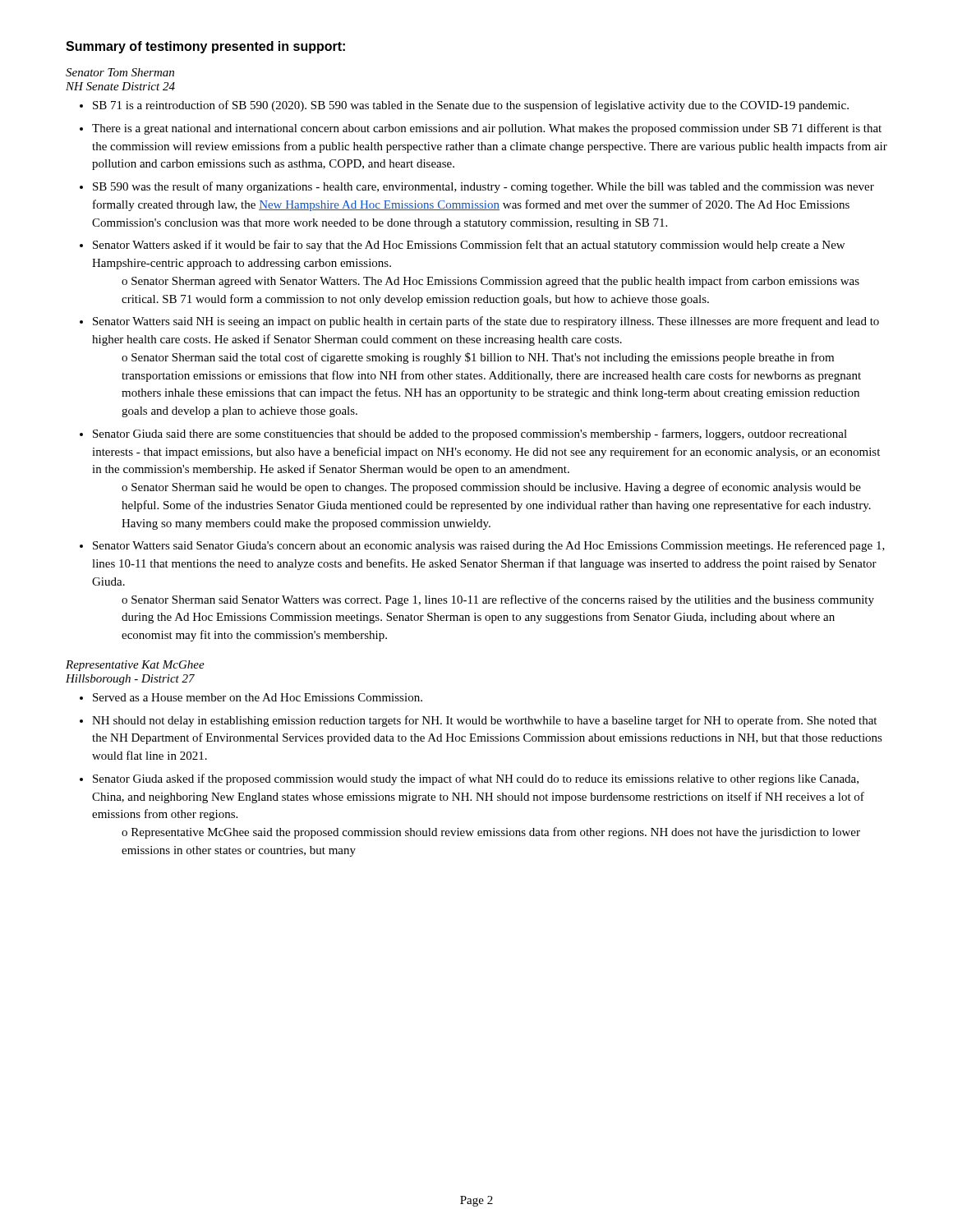Screen dimensions: 1232x953
Task: Locate the block of text that opens with "SB 71 is"
Action: click(490, 106)
